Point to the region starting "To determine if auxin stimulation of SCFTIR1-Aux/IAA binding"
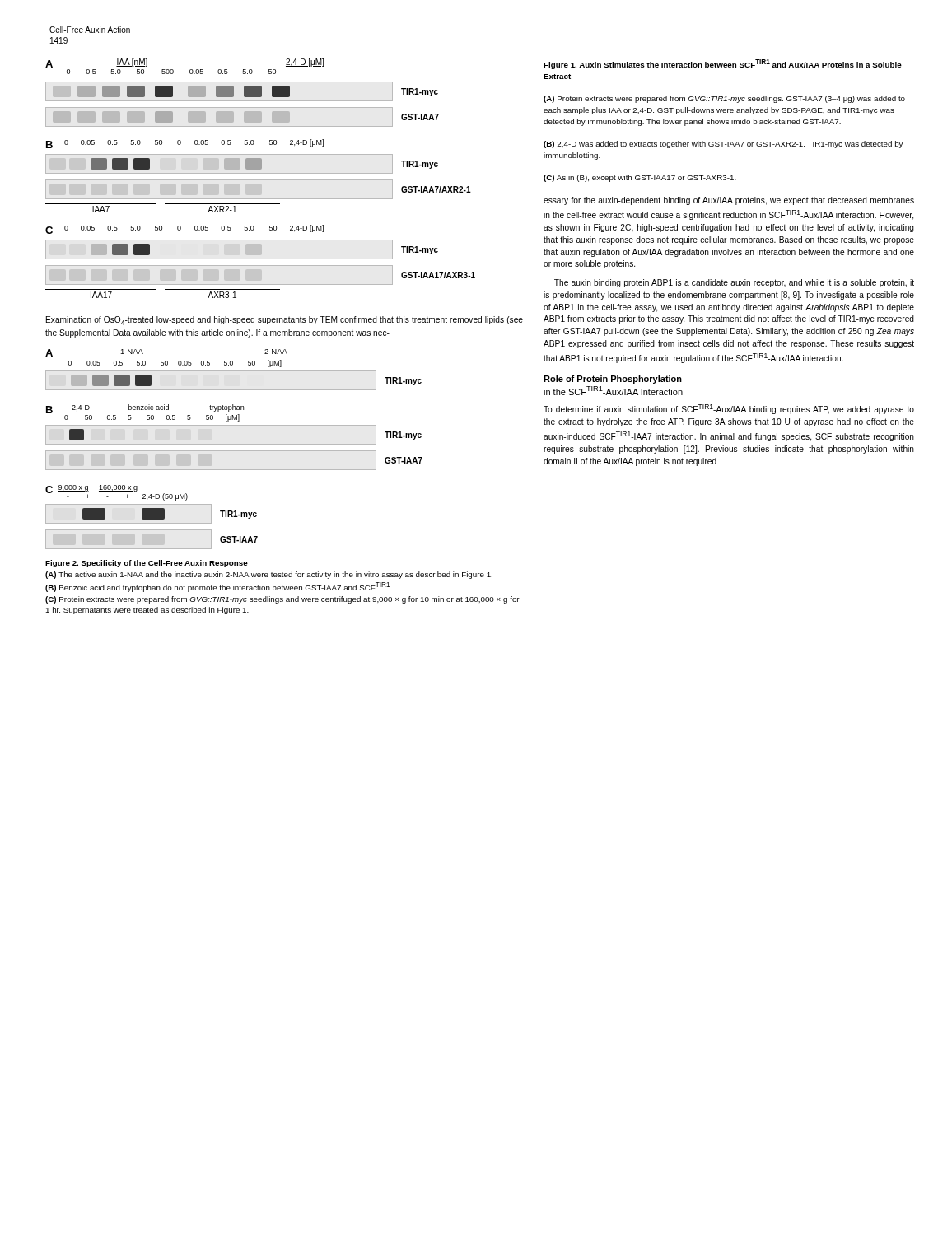This screenshot has width=952, height=1235. coord(729,434)
